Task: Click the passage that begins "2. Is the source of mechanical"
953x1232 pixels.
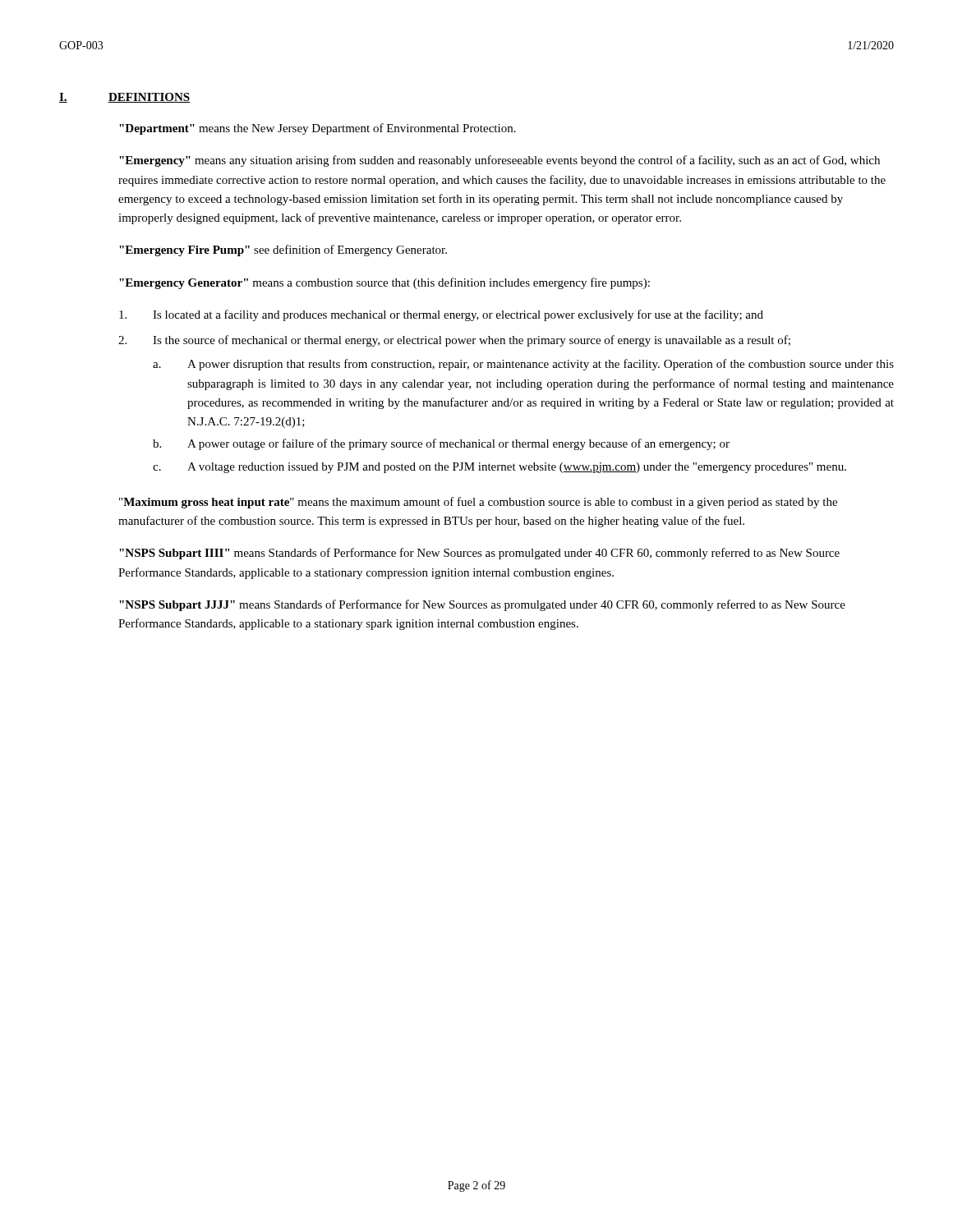Action: click(x=506, y=405)
